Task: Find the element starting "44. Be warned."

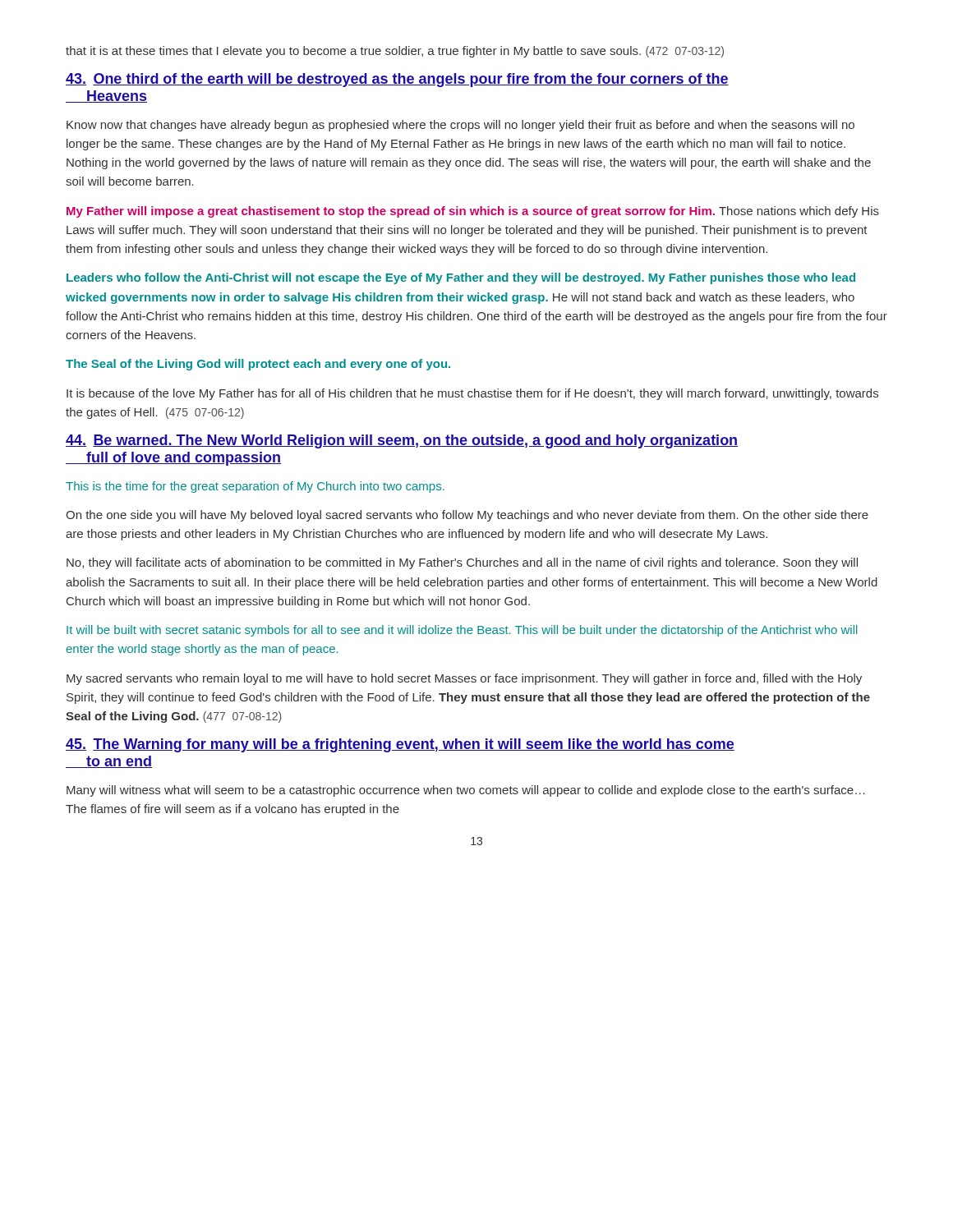Action: click(x=402, y=449)
